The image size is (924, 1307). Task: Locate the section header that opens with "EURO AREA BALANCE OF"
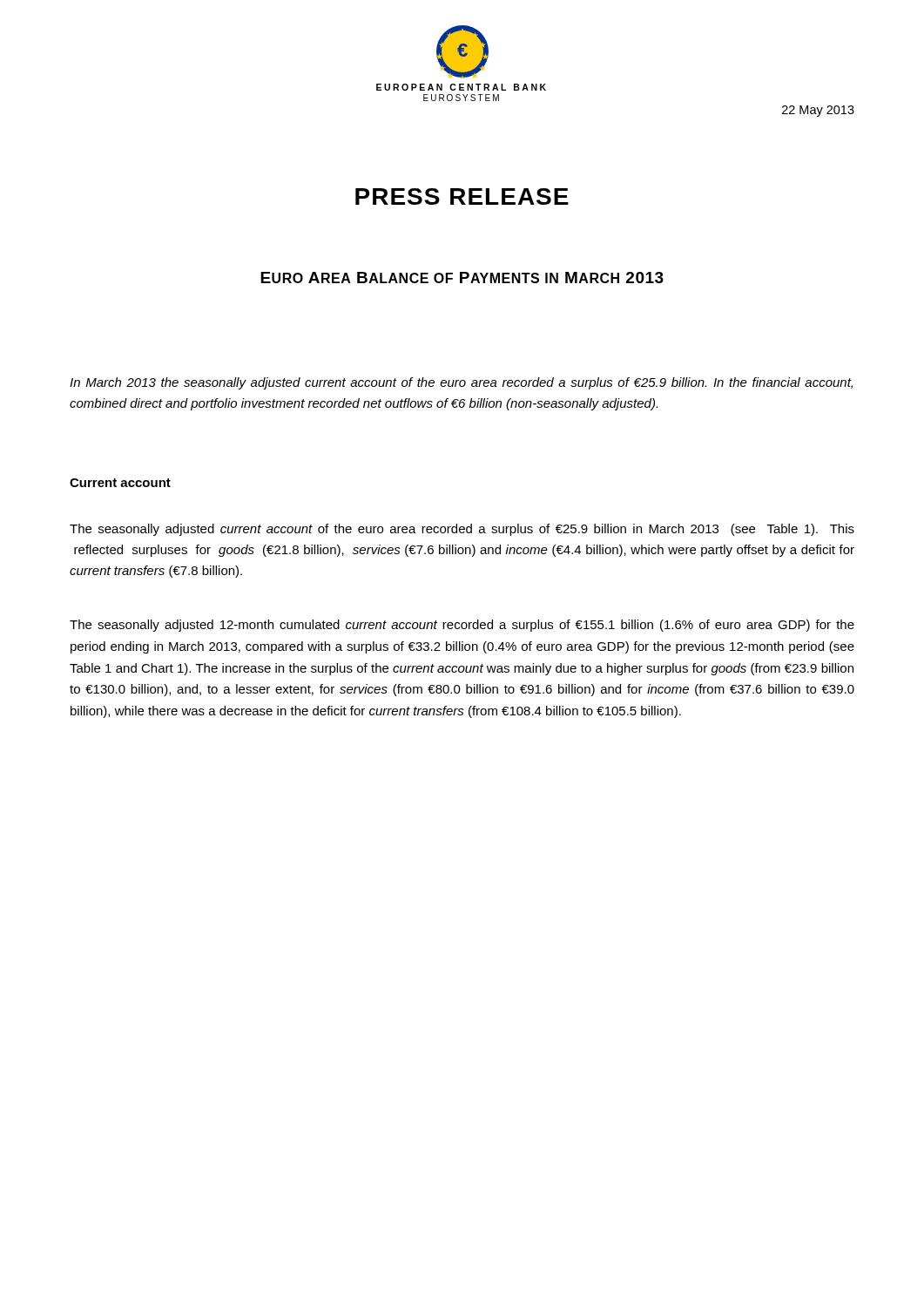[462, 277]
